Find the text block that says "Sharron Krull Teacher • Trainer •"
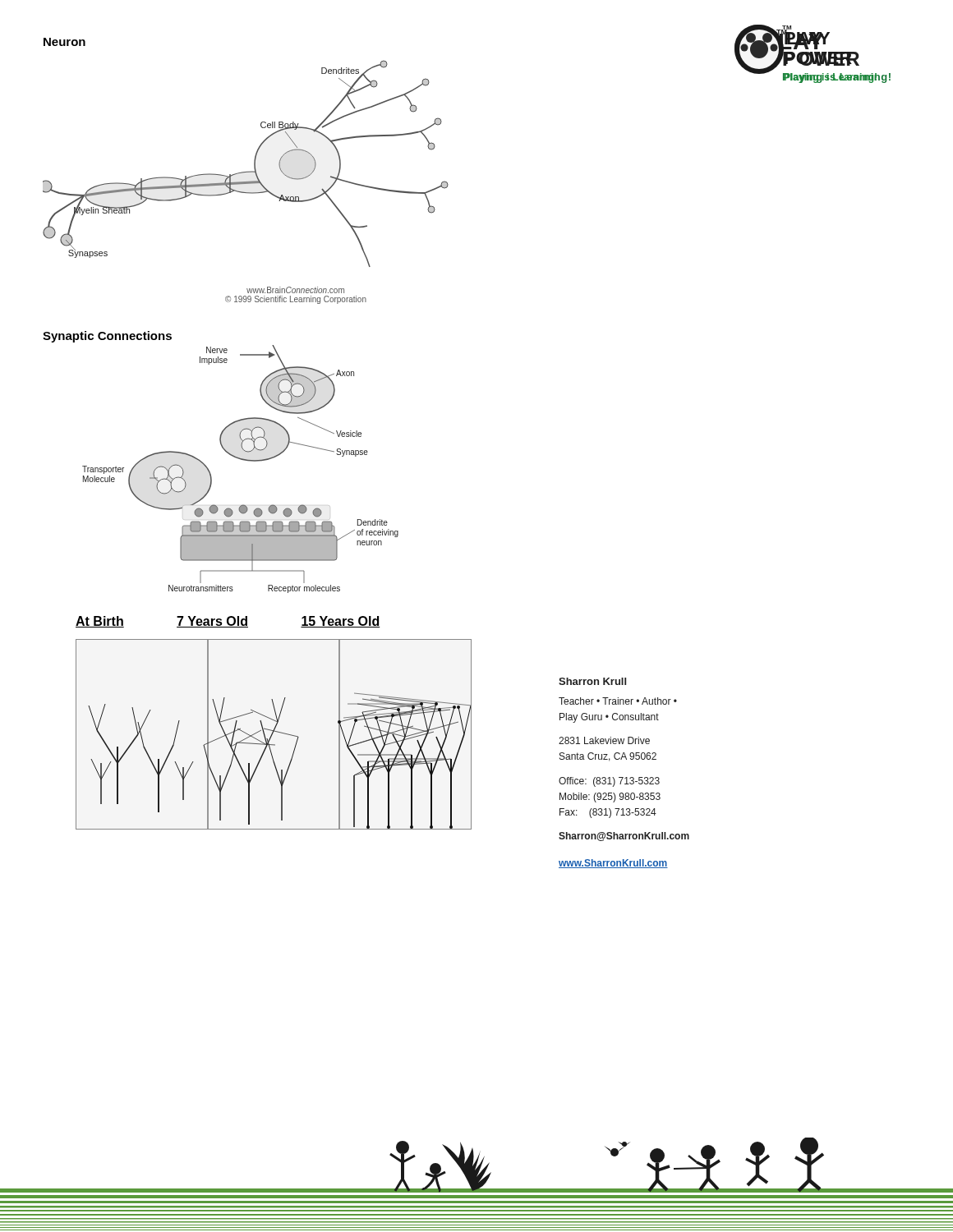The image size is (953, 1232). click(x=592, y=681)
